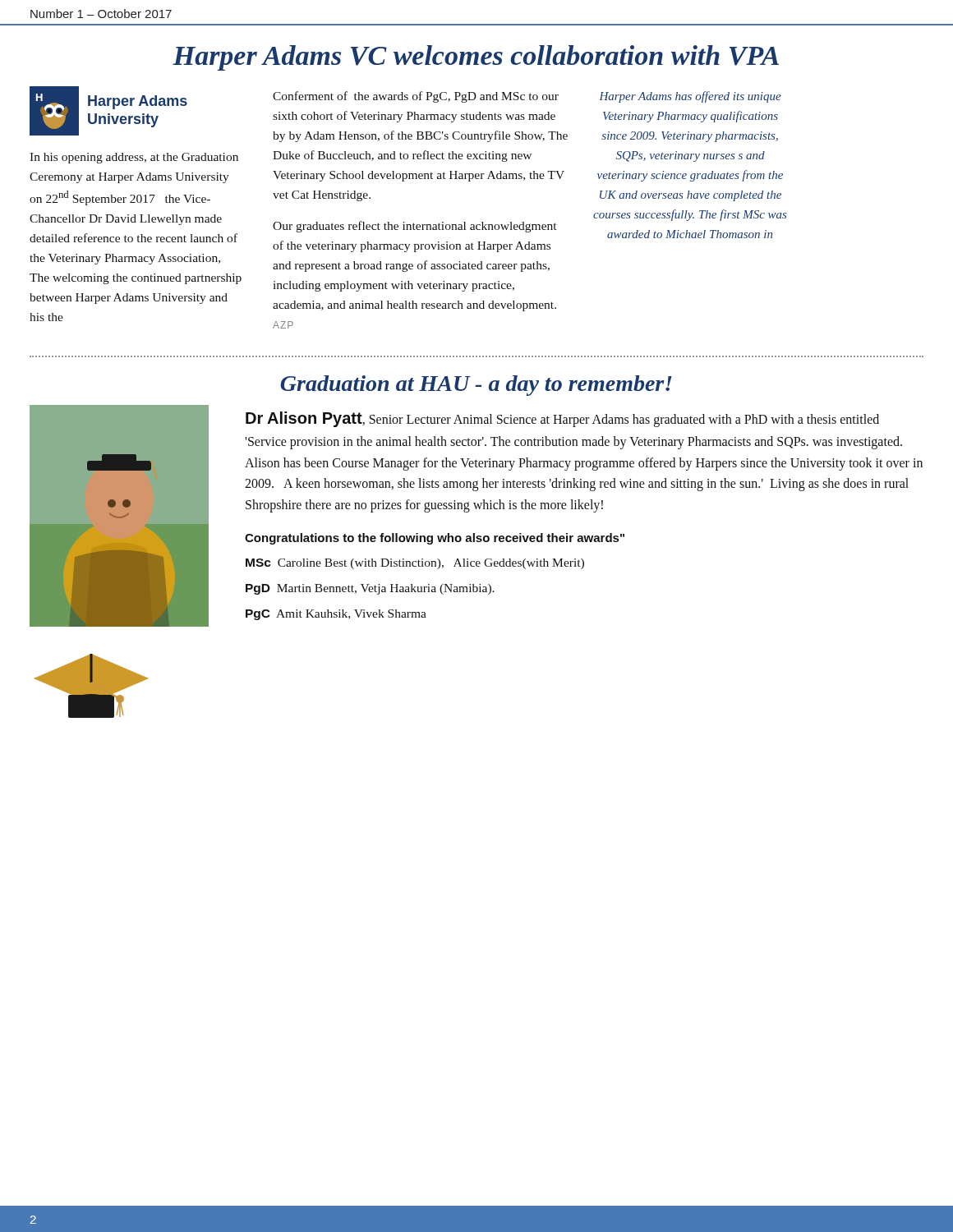Point to "PgC Amit Kauhsik, Vivek Sharma"
This screenshot has width=953, height=1232.
point(336,613)
